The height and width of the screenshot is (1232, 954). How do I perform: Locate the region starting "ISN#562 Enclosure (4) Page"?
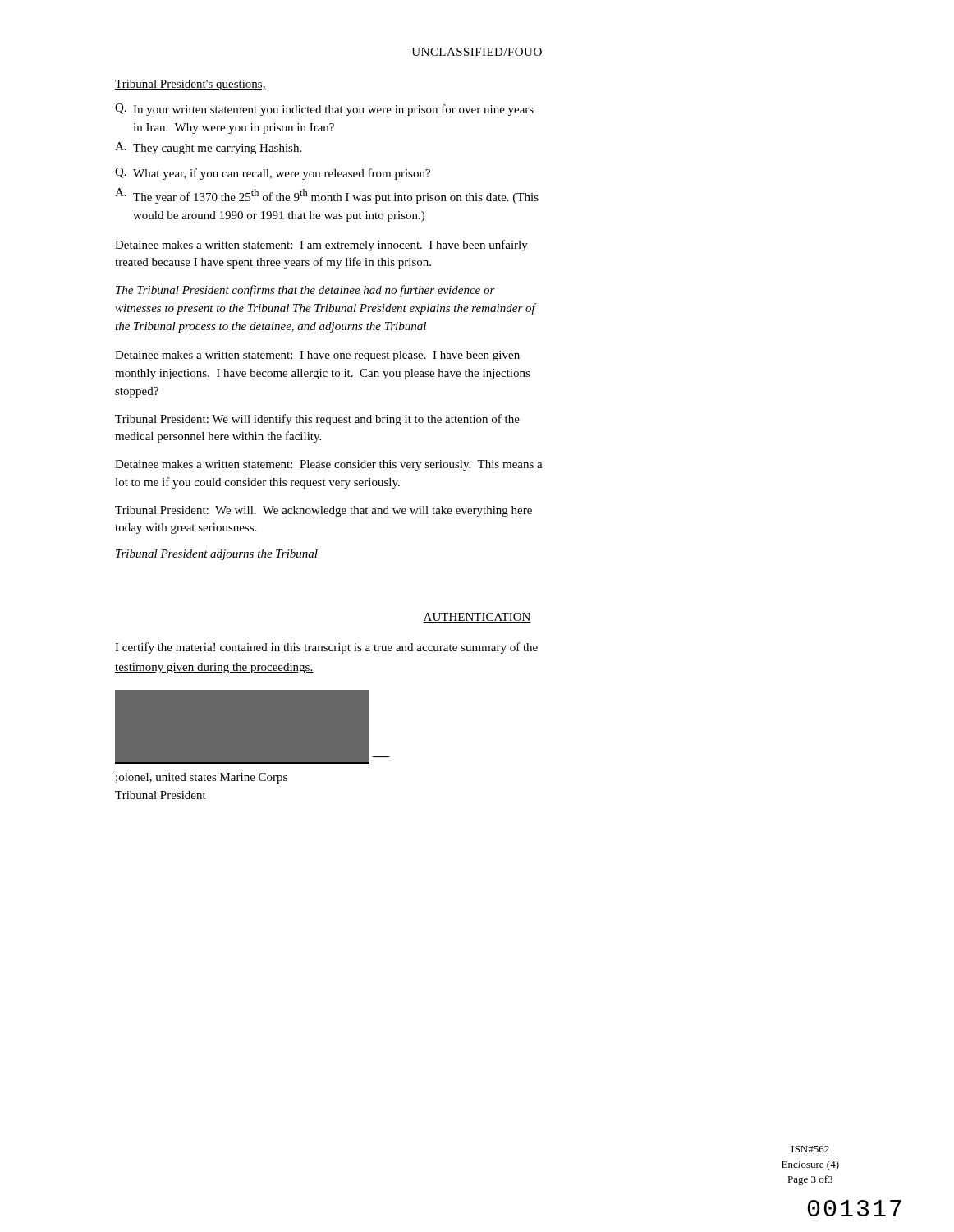click(810, 1164)
